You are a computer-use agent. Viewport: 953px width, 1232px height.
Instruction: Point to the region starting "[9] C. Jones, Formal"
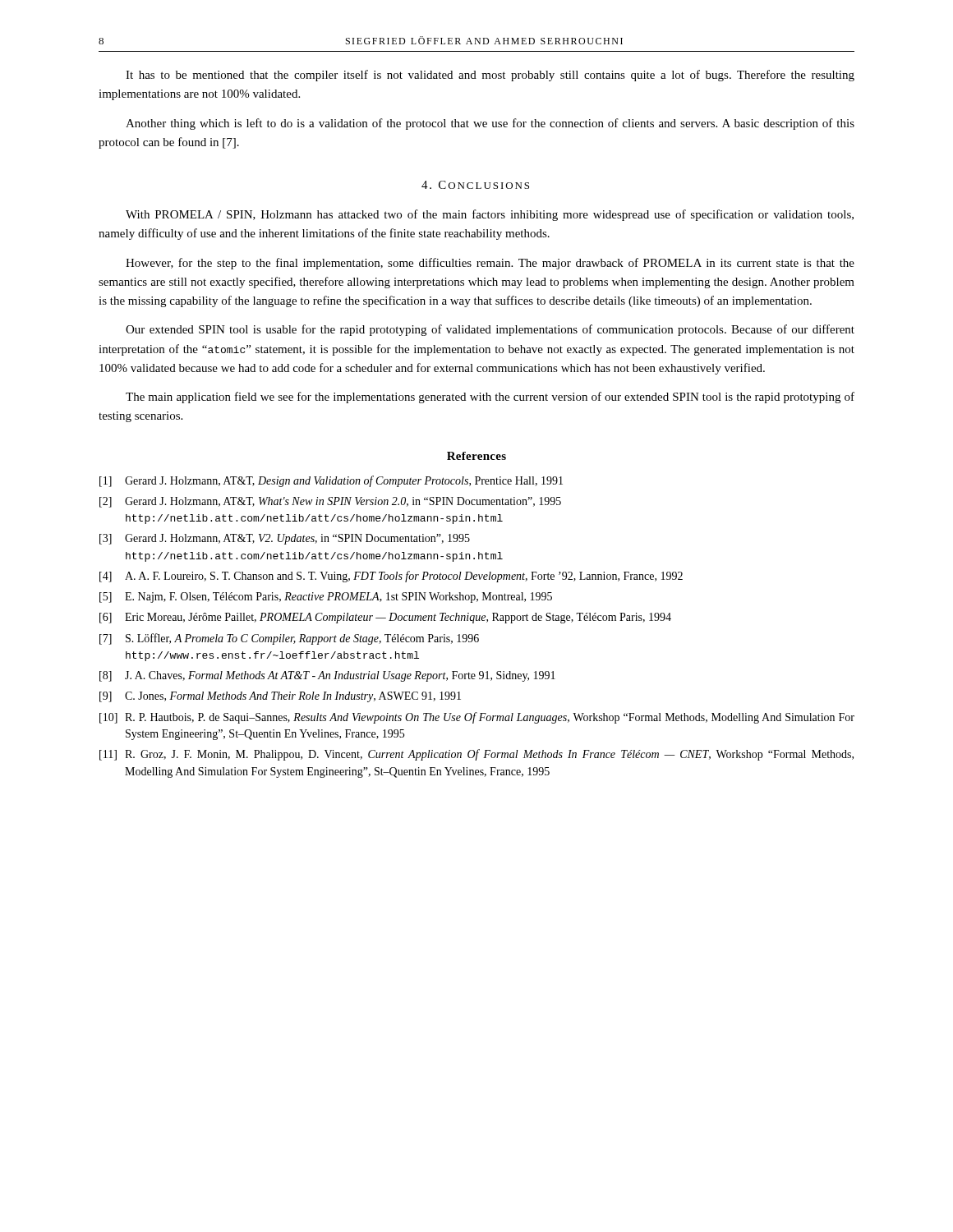click(280, 697)
